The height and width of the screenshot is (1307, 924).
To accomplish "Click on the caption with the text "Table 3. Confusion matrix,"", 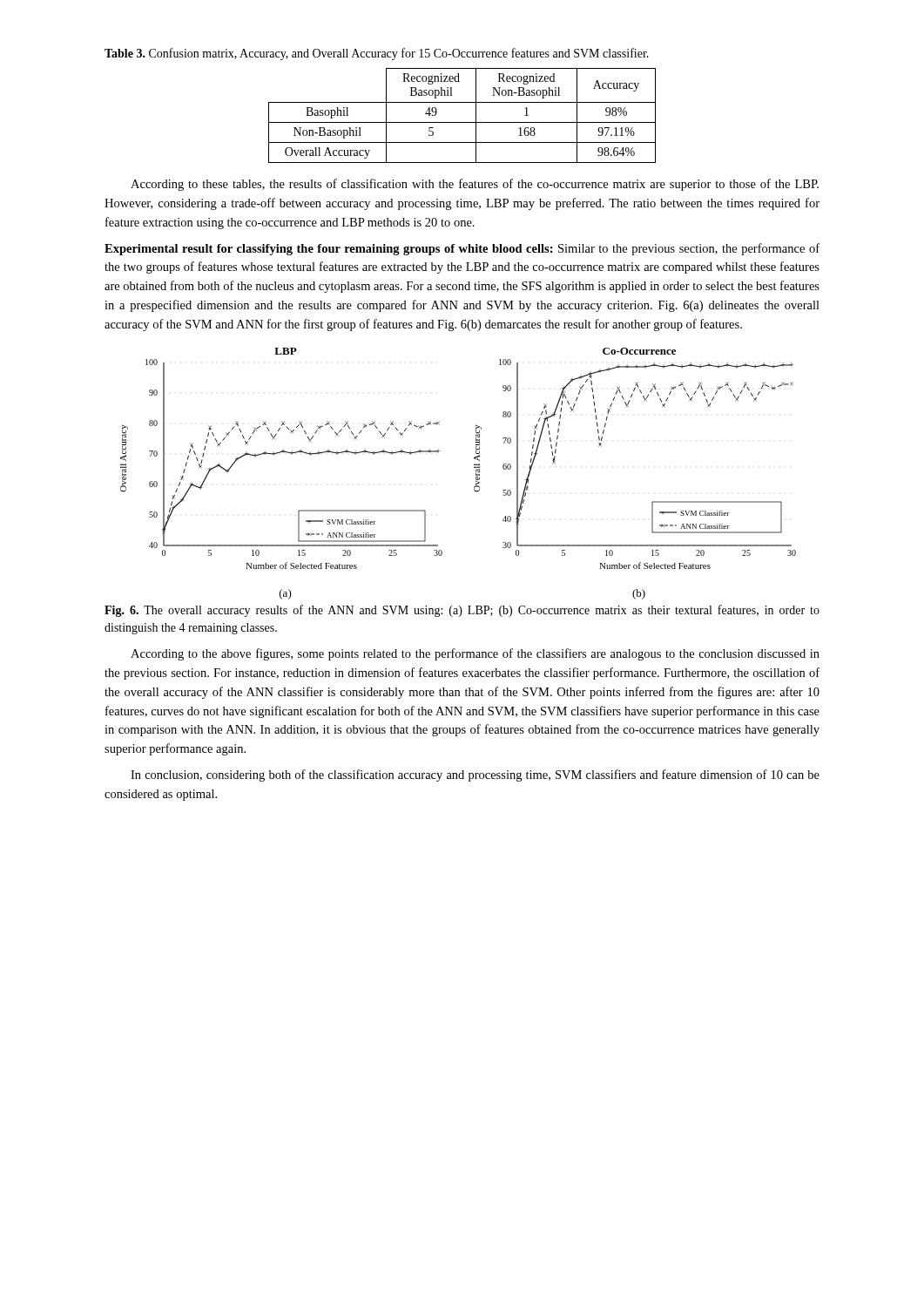I will [x=377, y=54].
